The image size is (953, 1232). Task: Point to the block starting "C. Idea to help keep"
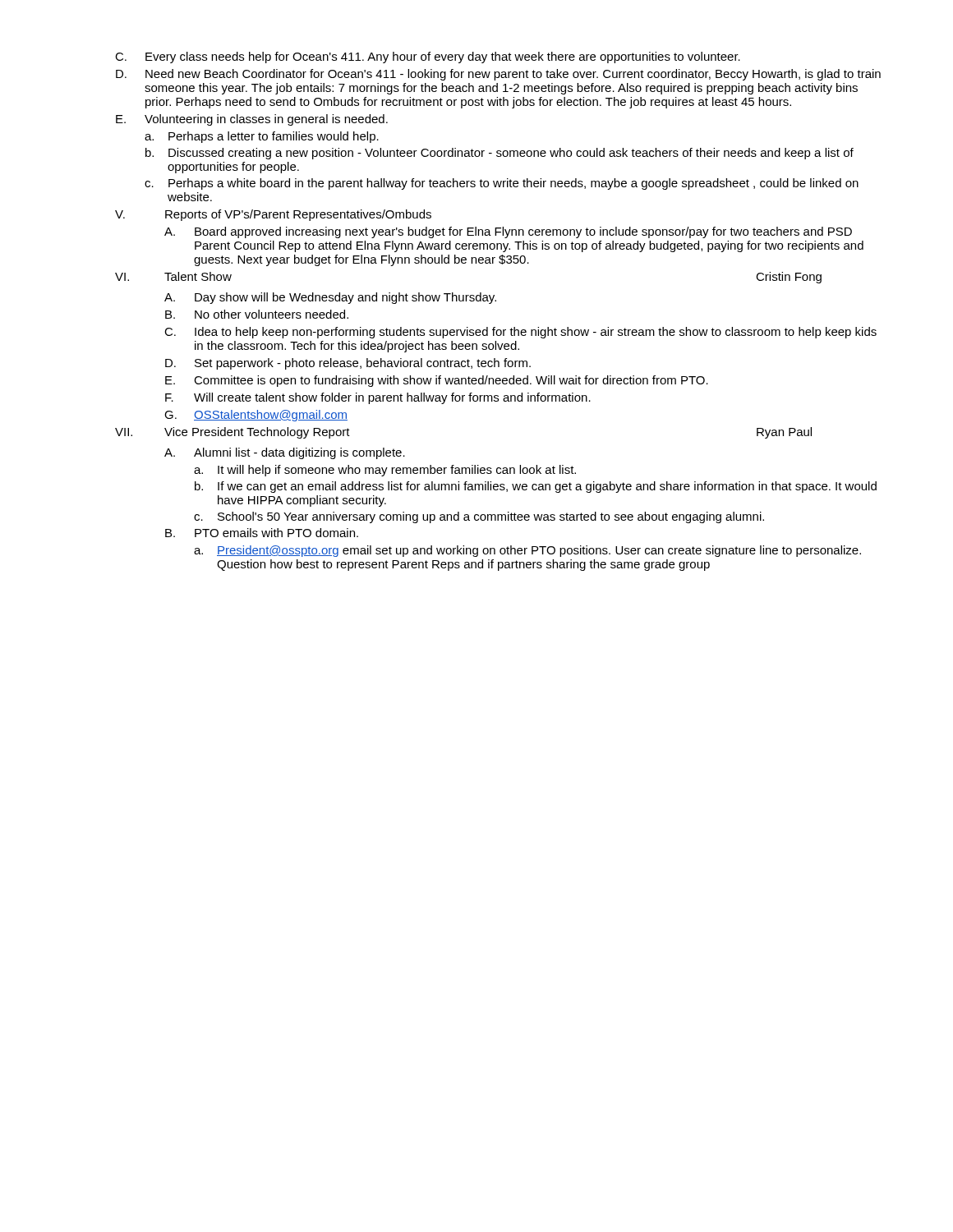(x=526, y=338)
